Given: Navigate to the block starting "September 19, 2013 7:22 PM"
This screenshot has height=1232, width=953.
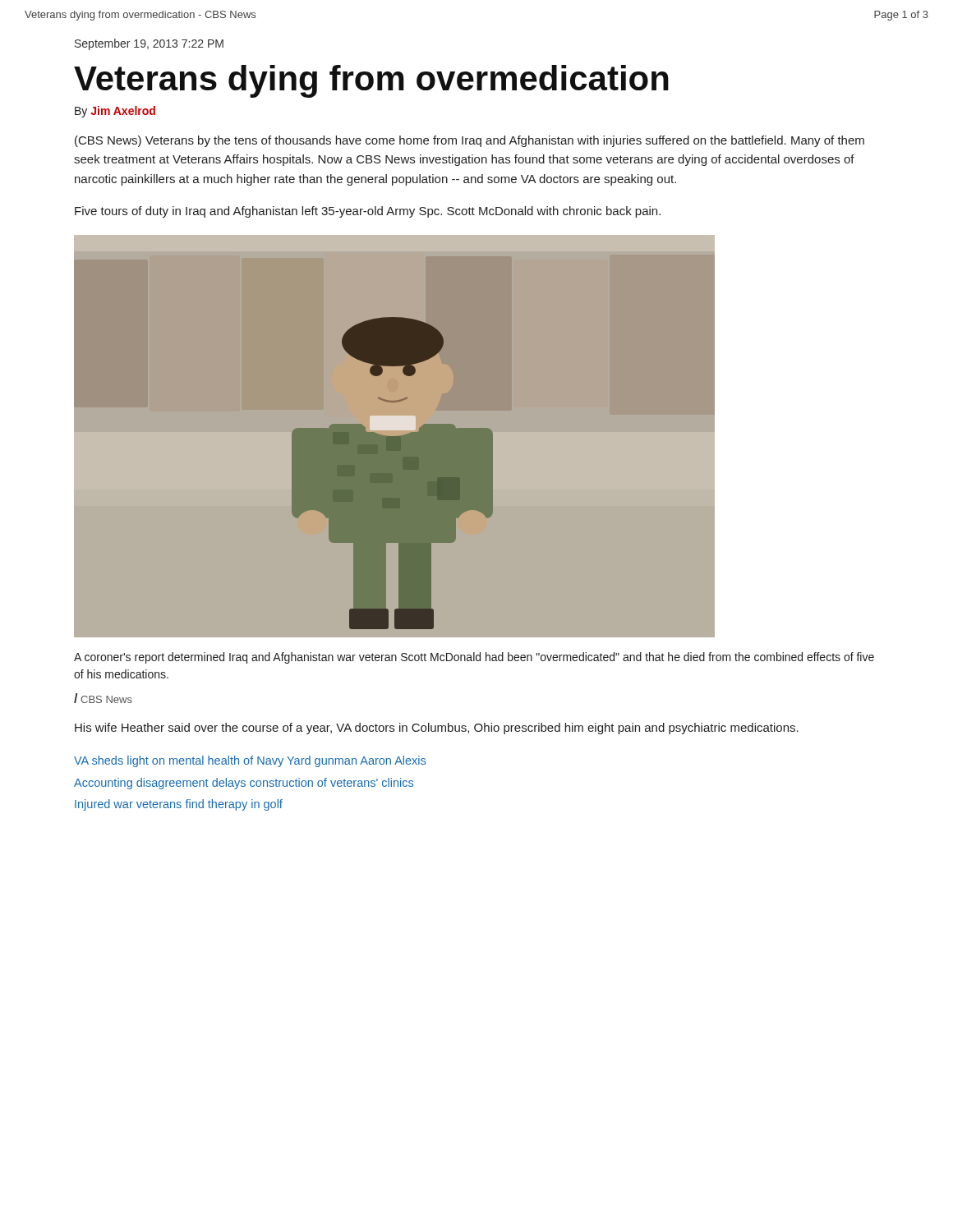Looking at the screenshot, I should click(x=149, y=44).
